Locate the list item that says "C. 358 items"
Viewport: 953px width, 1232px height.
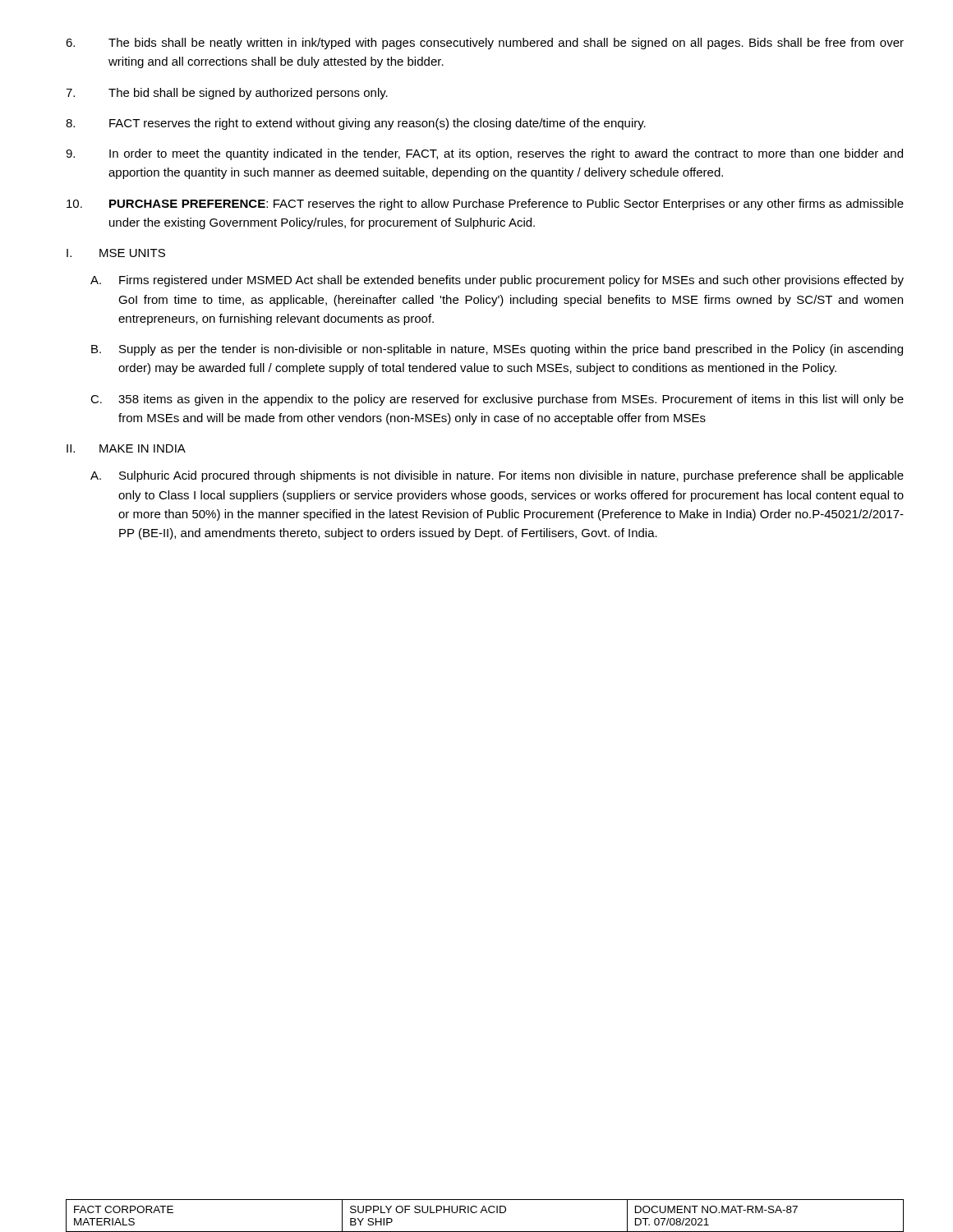click(497, 408)
